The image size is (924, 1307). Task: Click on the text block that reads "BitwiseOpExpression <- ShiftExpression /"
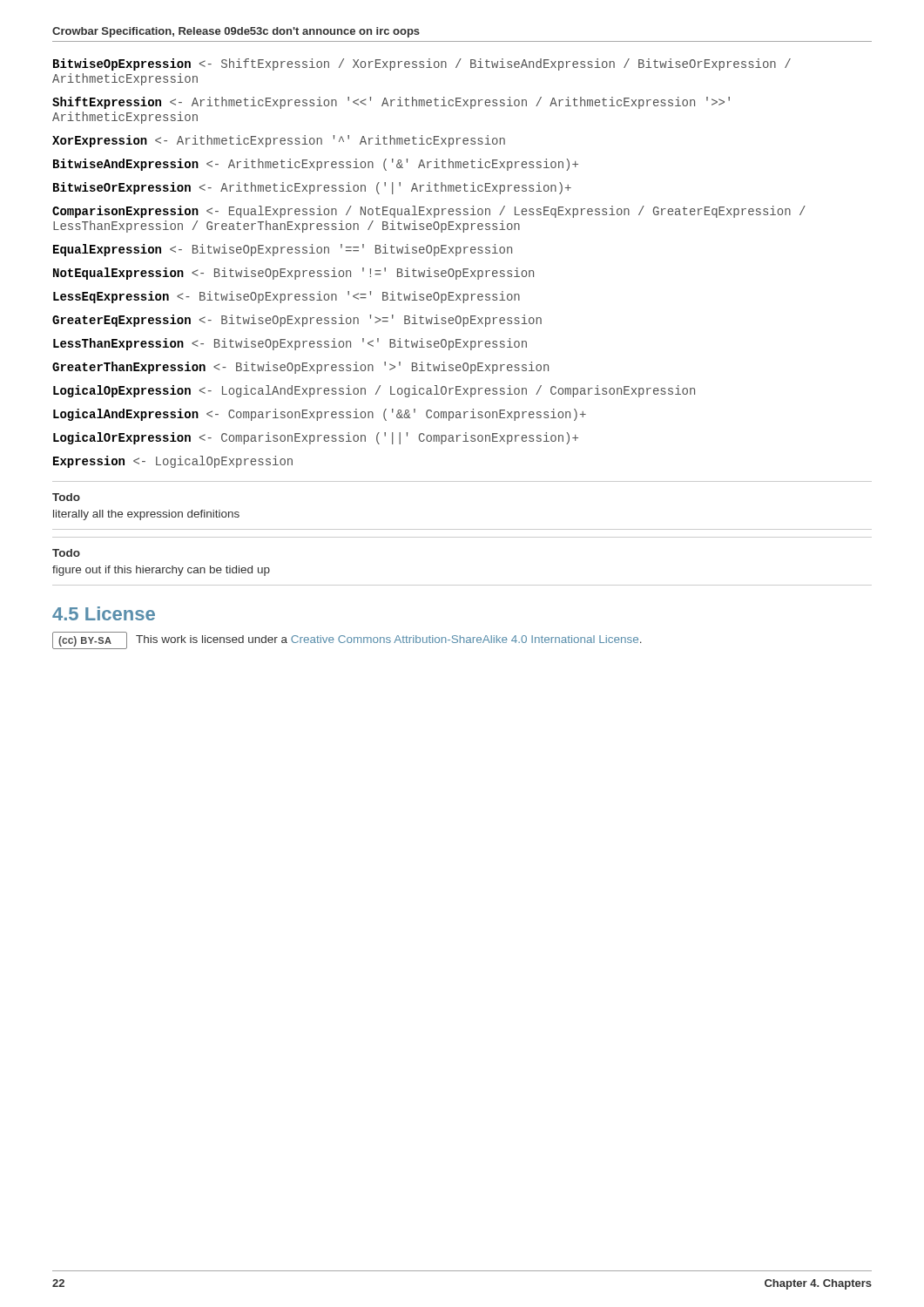coord(422,72)
